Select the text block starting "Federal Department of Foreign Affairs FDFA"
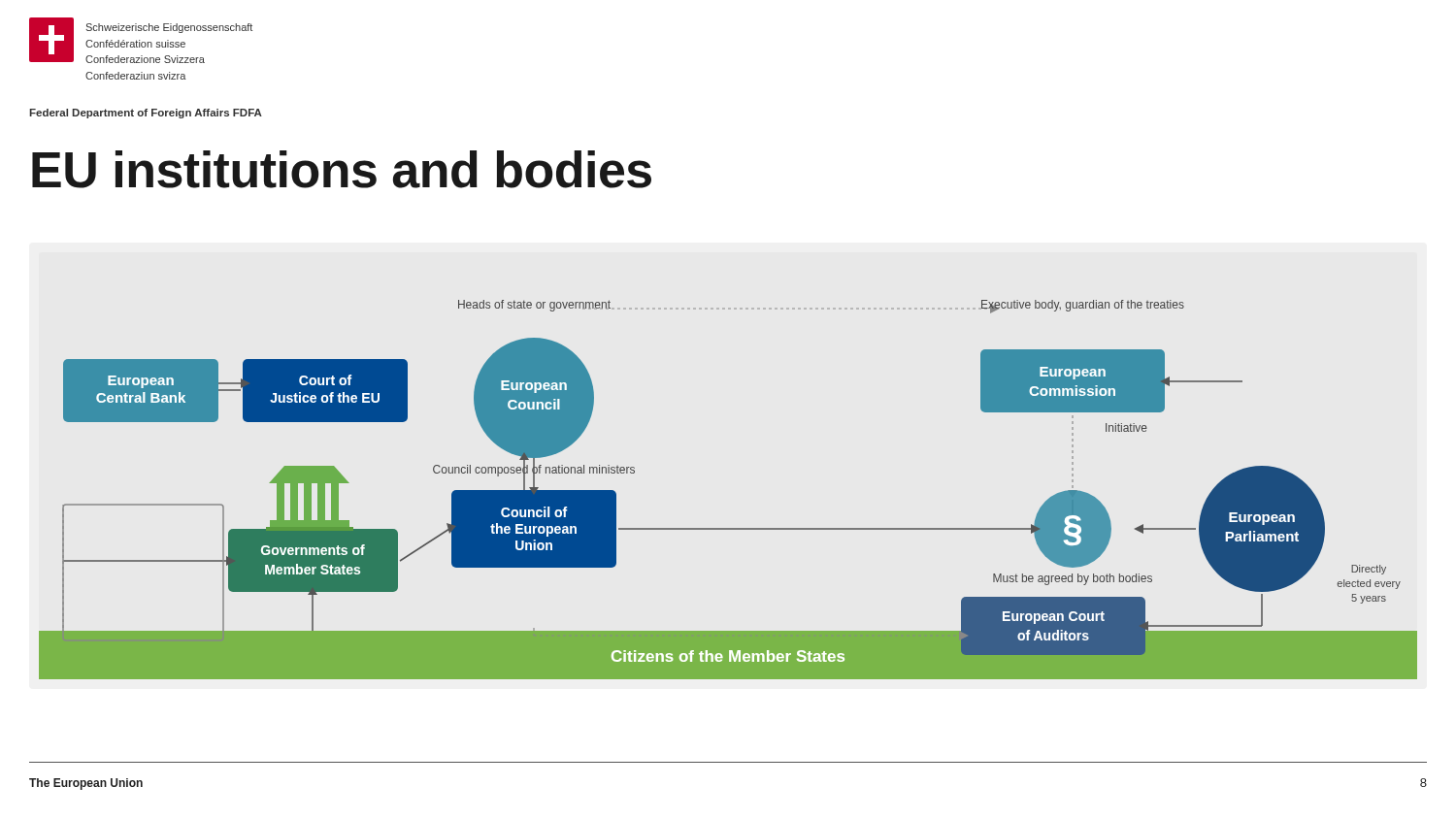Viewport: 1456px width, 819px height. tap(146, 113)
